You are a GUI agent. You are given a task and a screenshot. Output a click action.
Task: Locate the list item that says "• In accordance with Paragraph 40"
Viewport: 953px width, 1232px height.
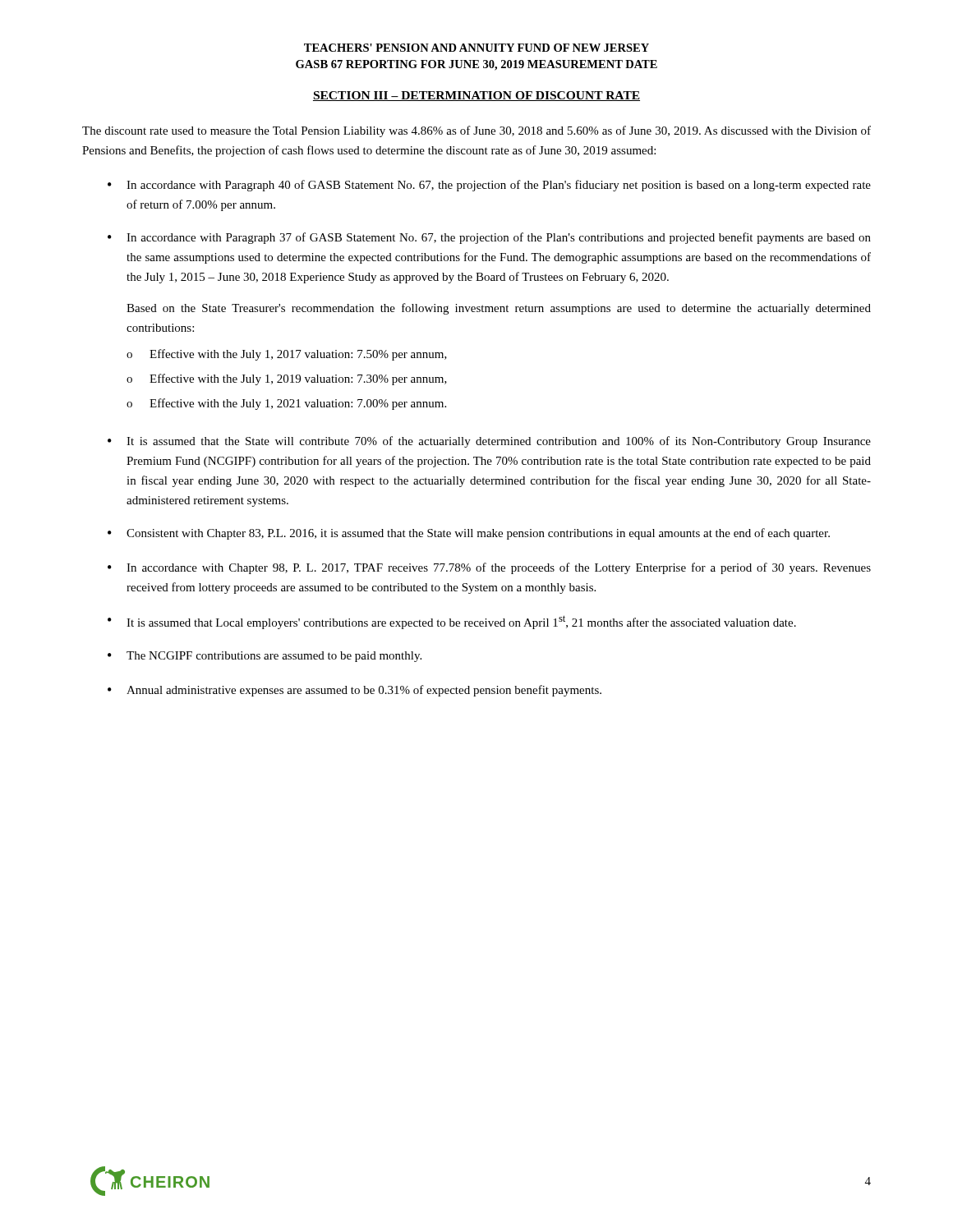point(489,194)
